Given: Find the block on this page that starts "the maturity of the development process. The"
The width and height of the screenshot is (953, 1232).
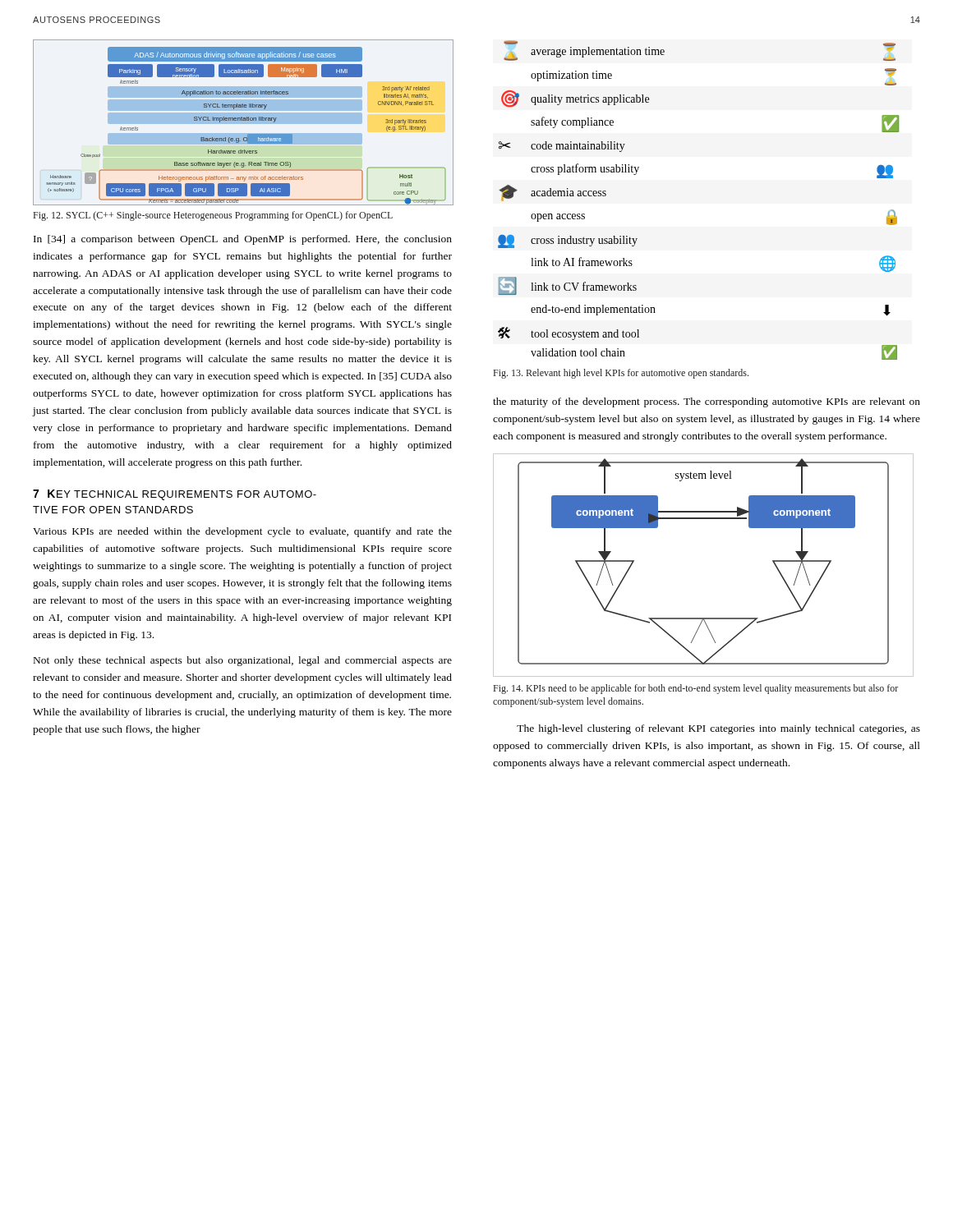Looking at the screenshot, I should (x=707, y=418).
